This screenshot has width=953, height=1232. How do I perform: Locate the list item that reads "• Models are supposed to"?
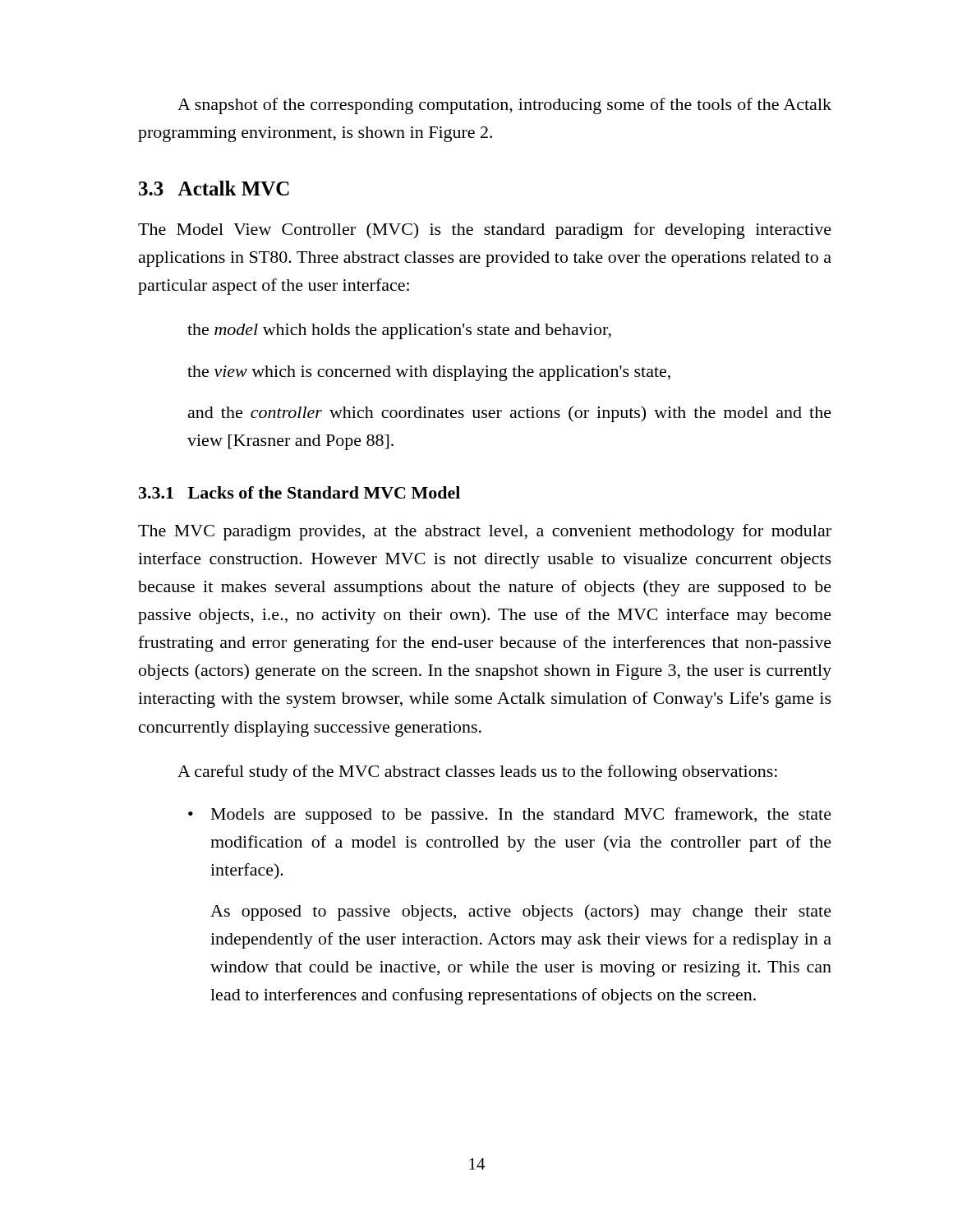point(509,904)
